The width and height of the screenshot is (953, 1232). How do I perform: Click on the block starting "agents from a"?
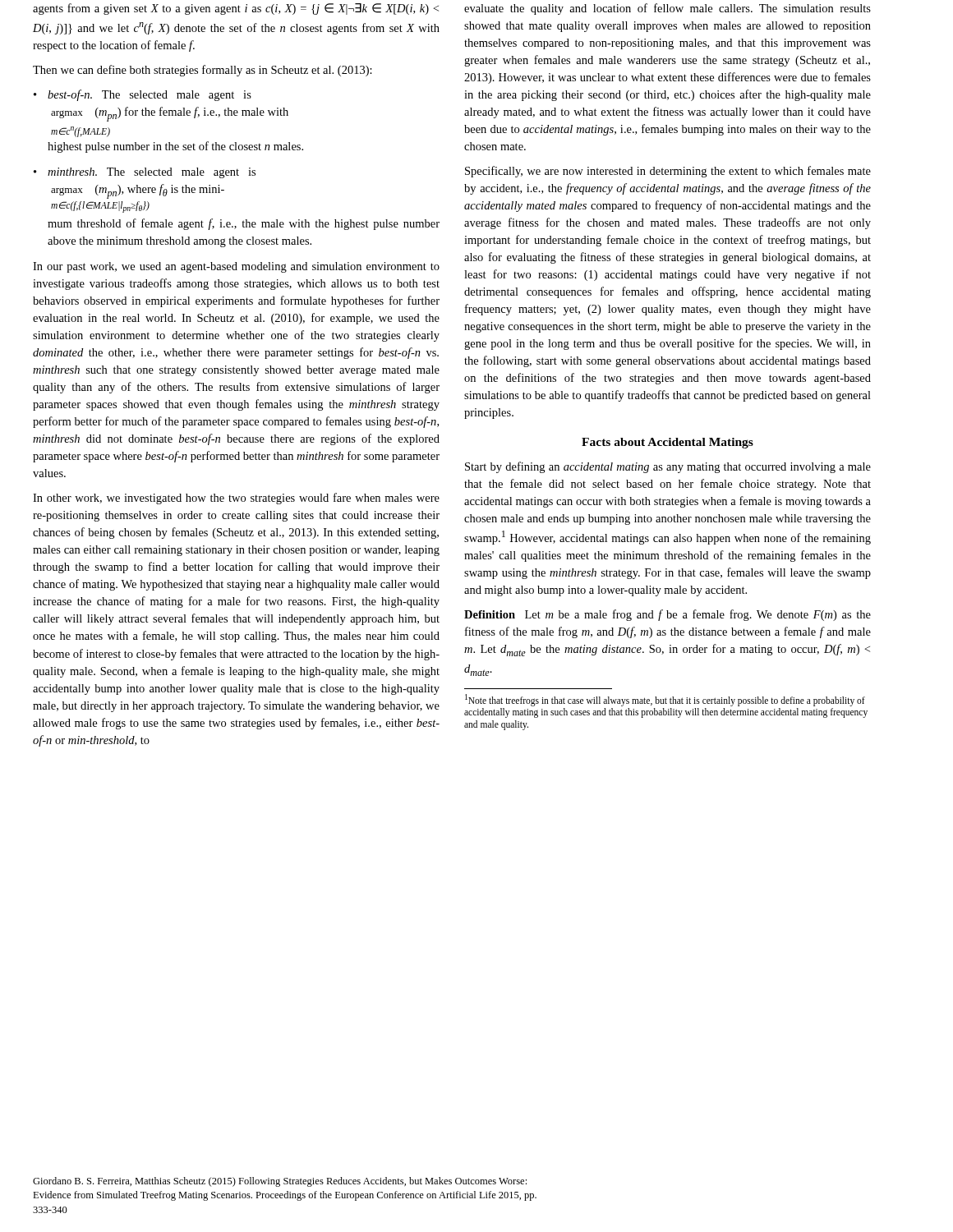pos(236,39)
